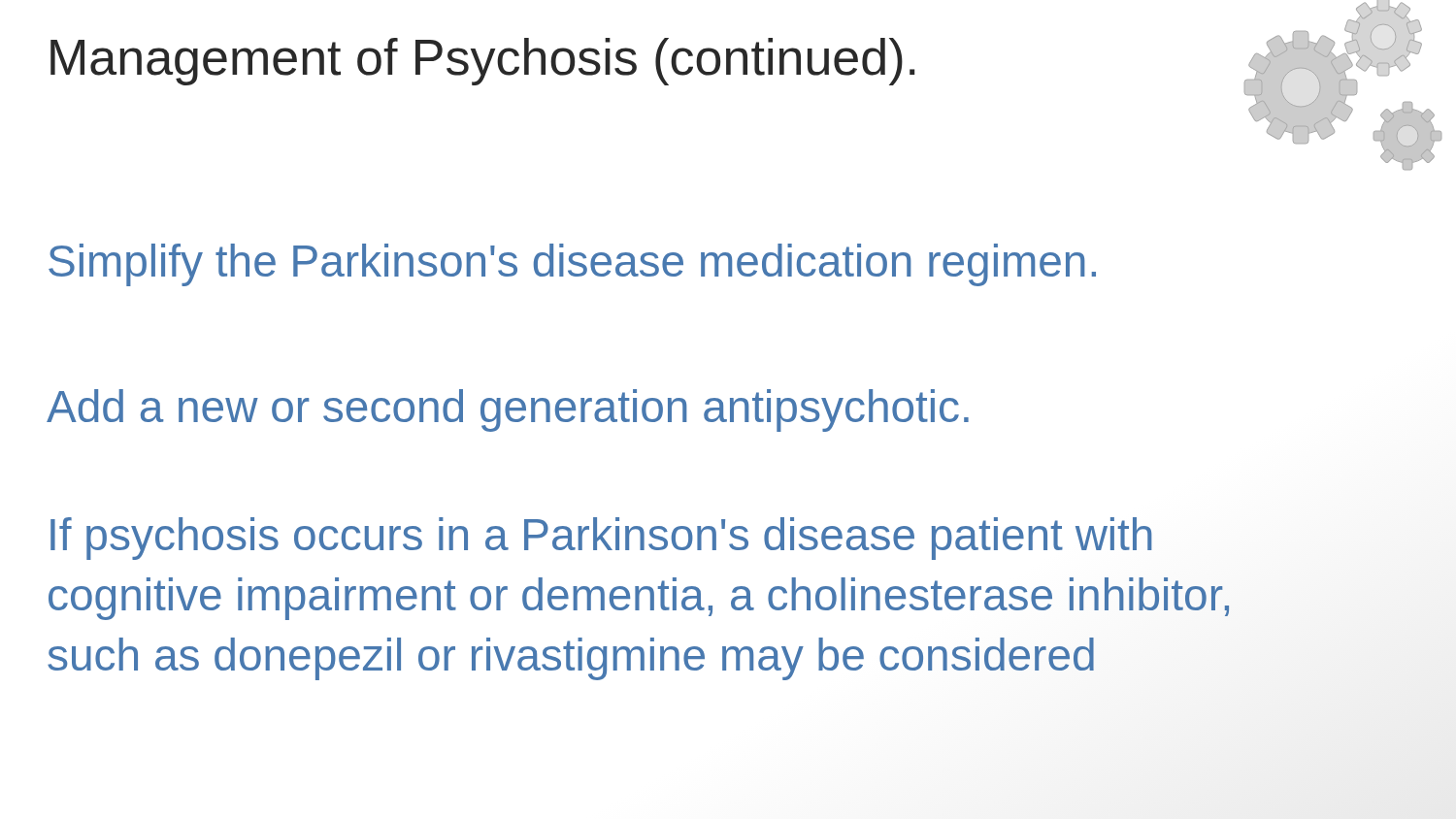Find "Management of Psychosis (continued)." on this page
The image size is (1456, 819).
(x=483, y=57)
